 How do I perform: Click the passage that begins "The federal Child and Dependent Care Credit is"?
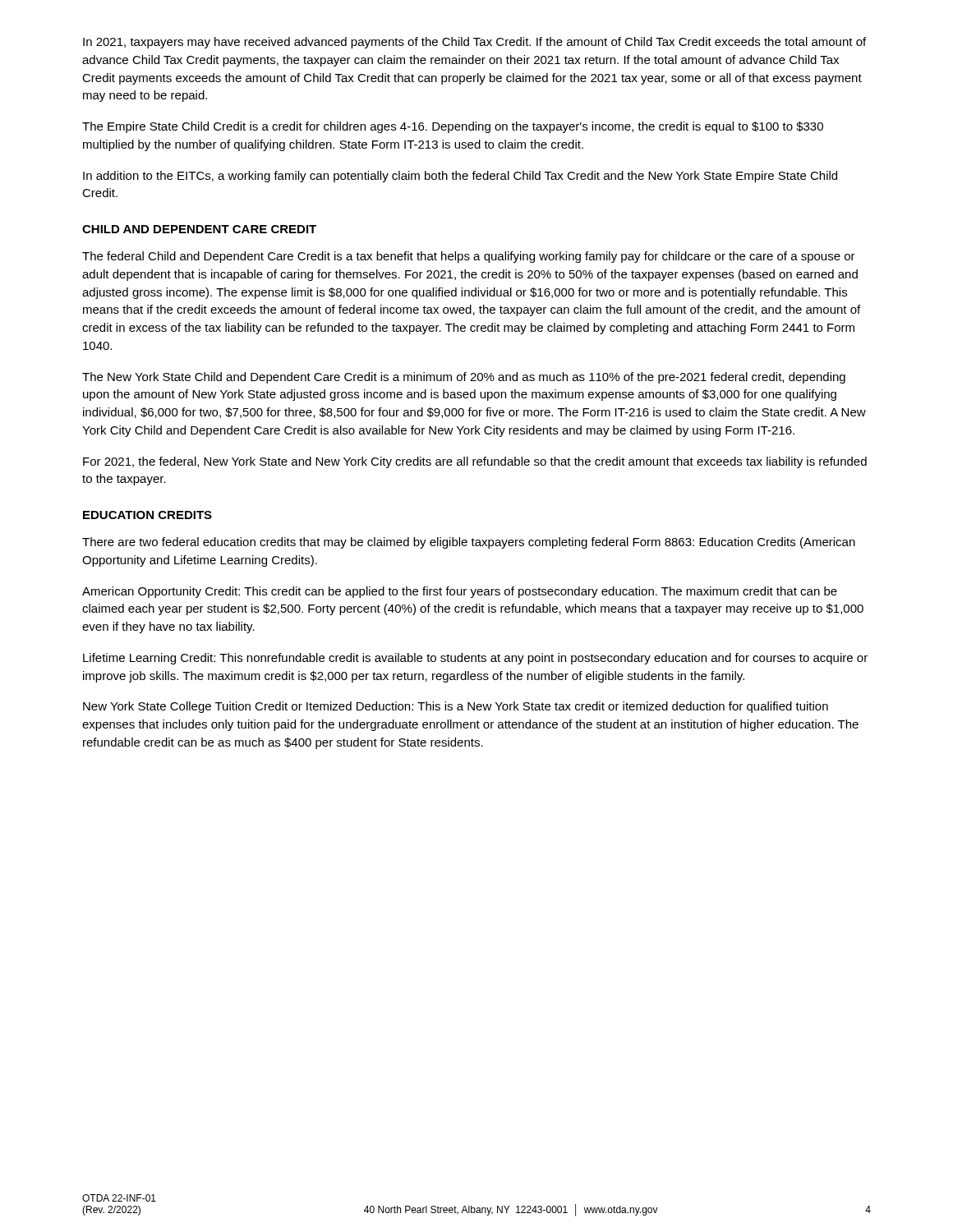471,300
